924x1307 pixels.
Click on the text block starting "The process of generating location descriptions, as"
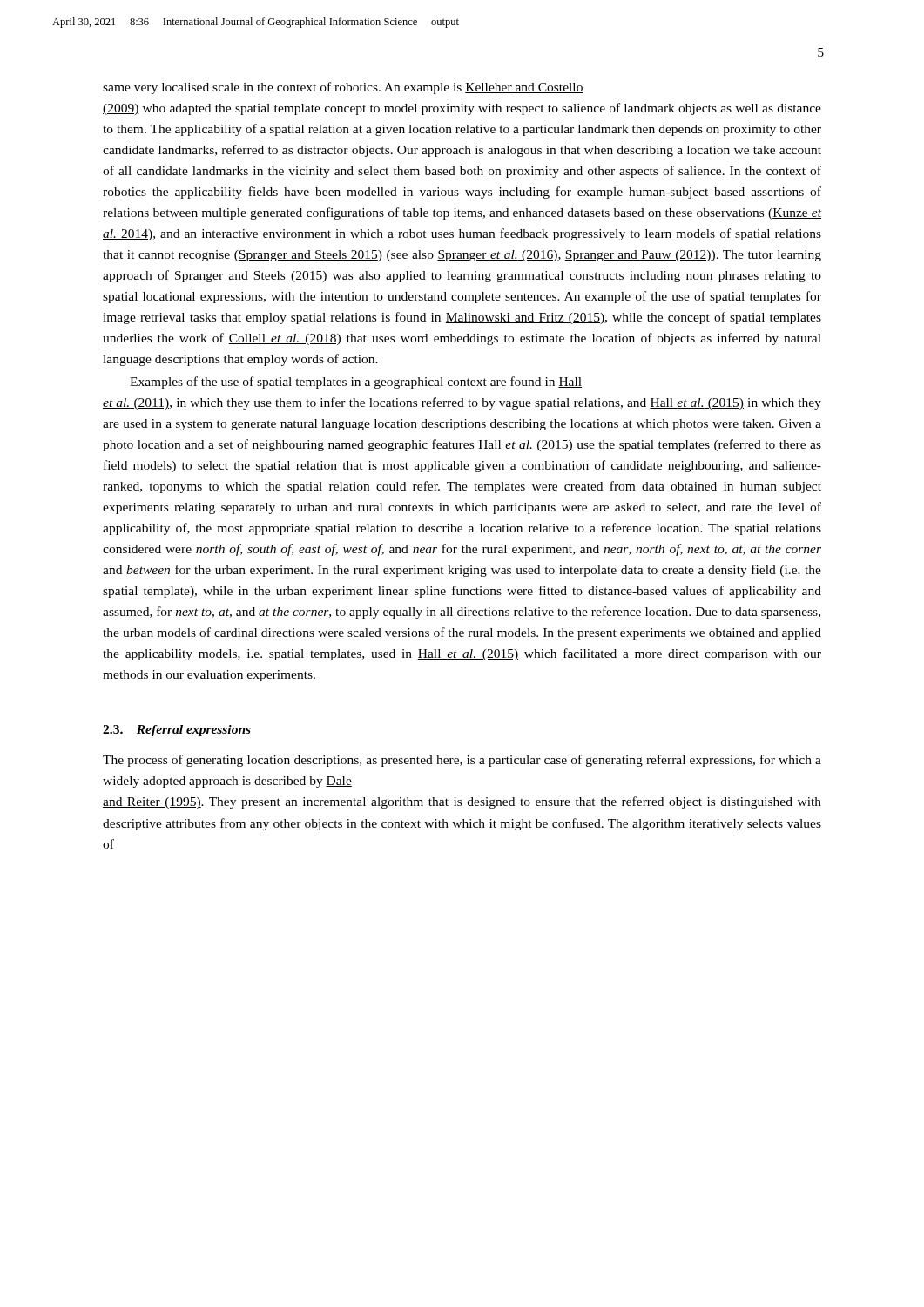(x=462, y=802)
